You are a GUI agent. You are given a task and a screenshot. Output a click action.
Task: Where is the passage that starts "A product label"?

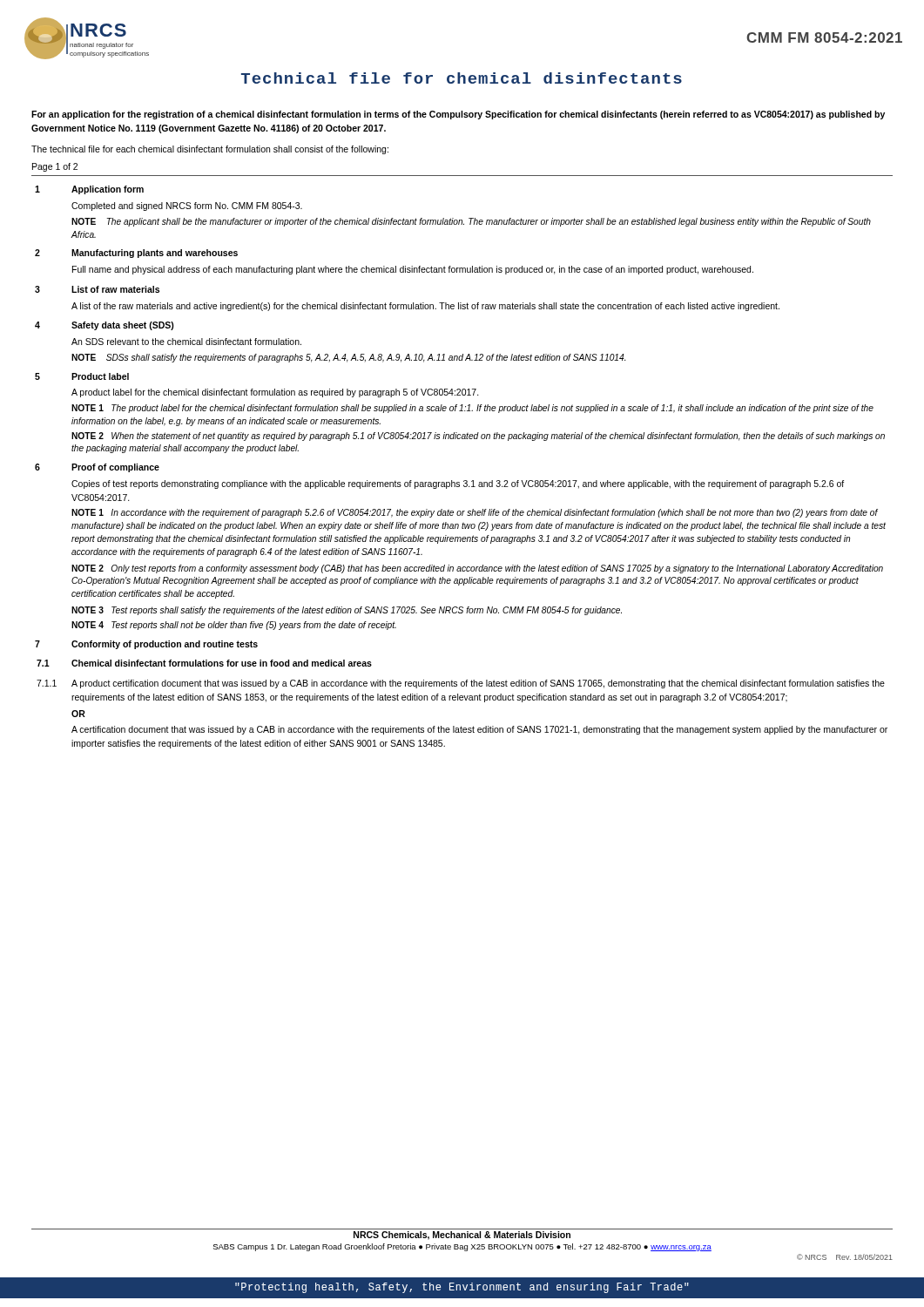[275, 392]
